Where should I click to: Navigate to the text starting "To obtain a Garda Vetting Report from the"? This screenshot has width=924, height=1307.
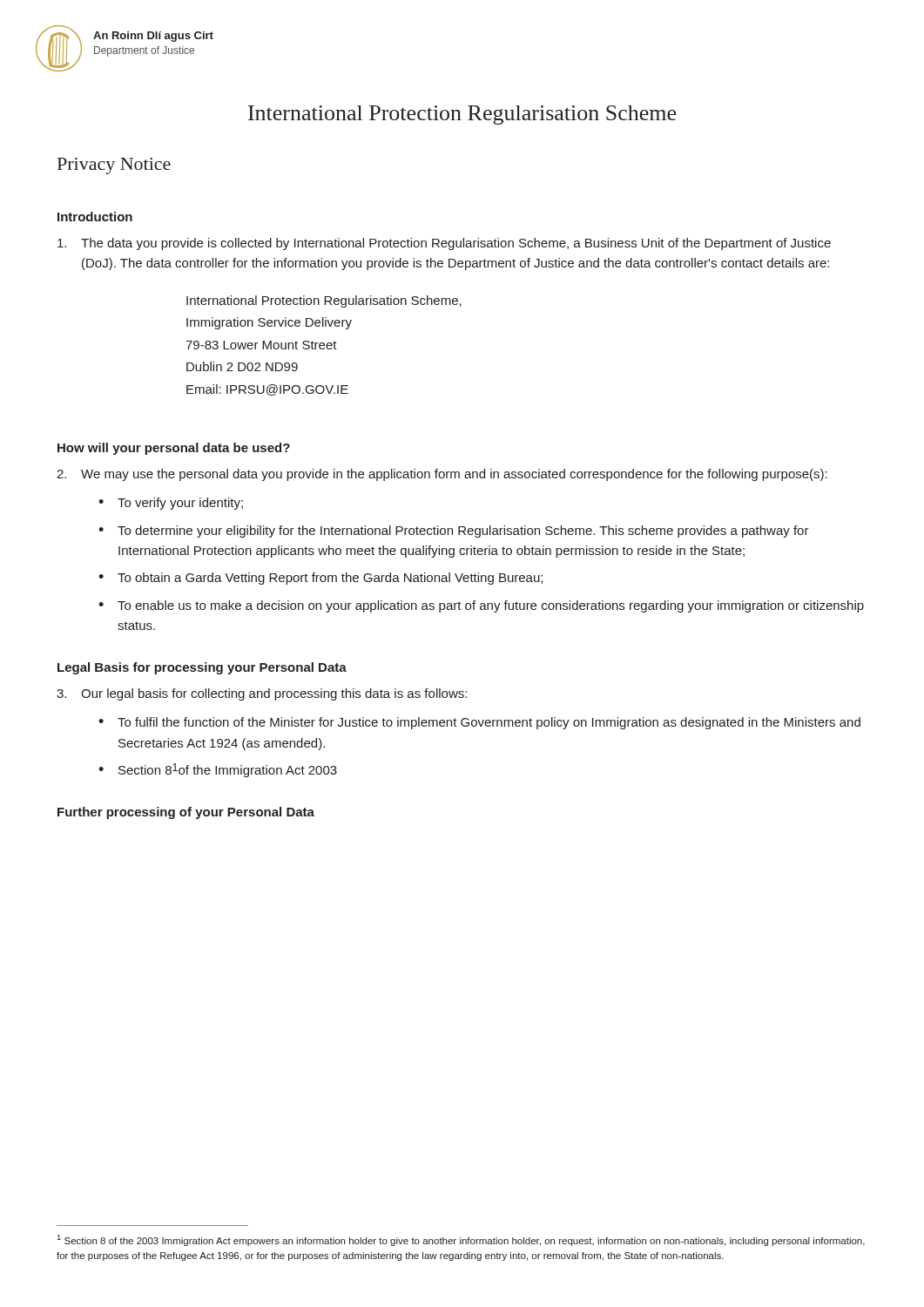coord(331,577)
